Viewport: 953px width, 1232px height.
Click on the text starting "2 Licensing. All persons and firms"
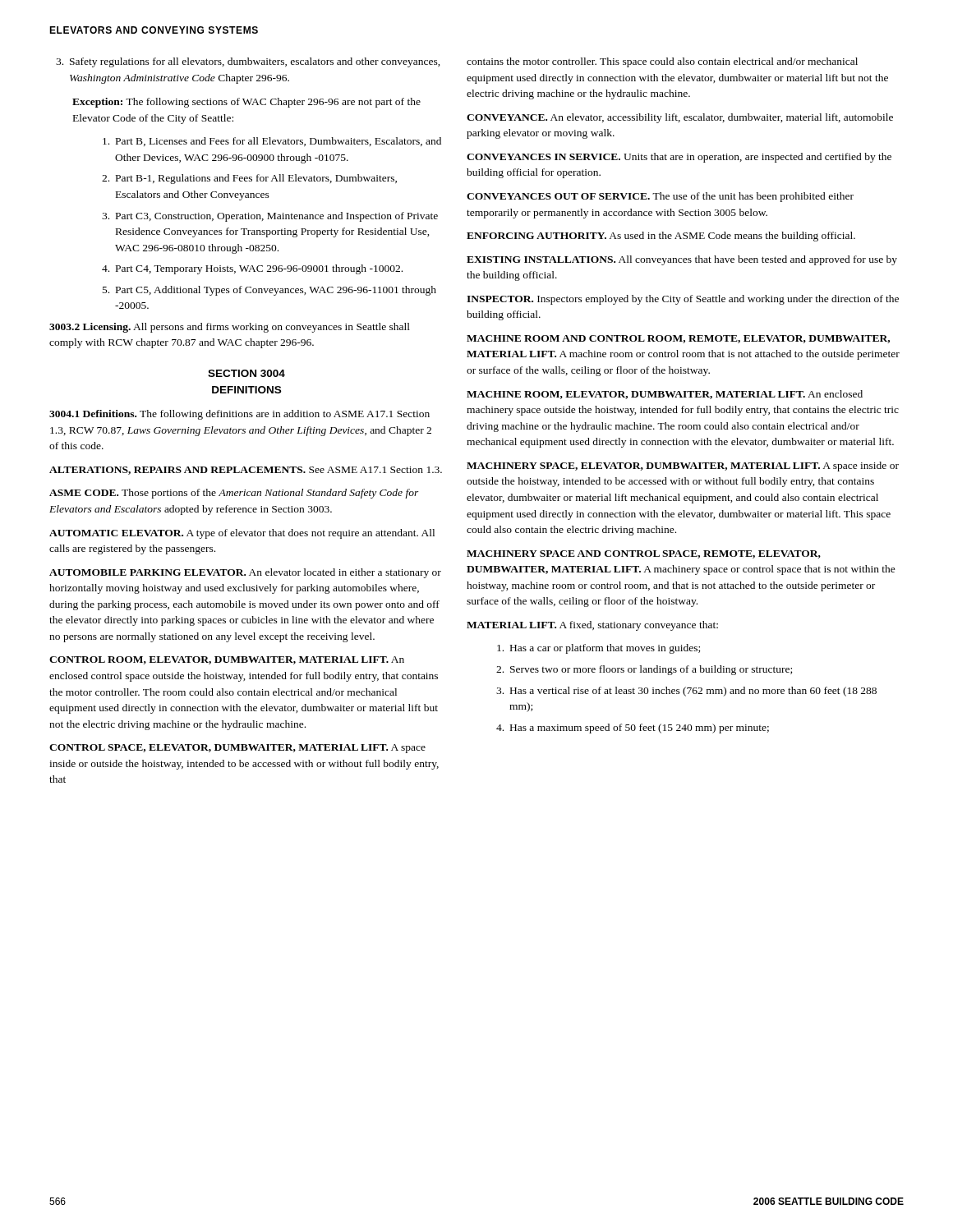[x=230, y=334]
